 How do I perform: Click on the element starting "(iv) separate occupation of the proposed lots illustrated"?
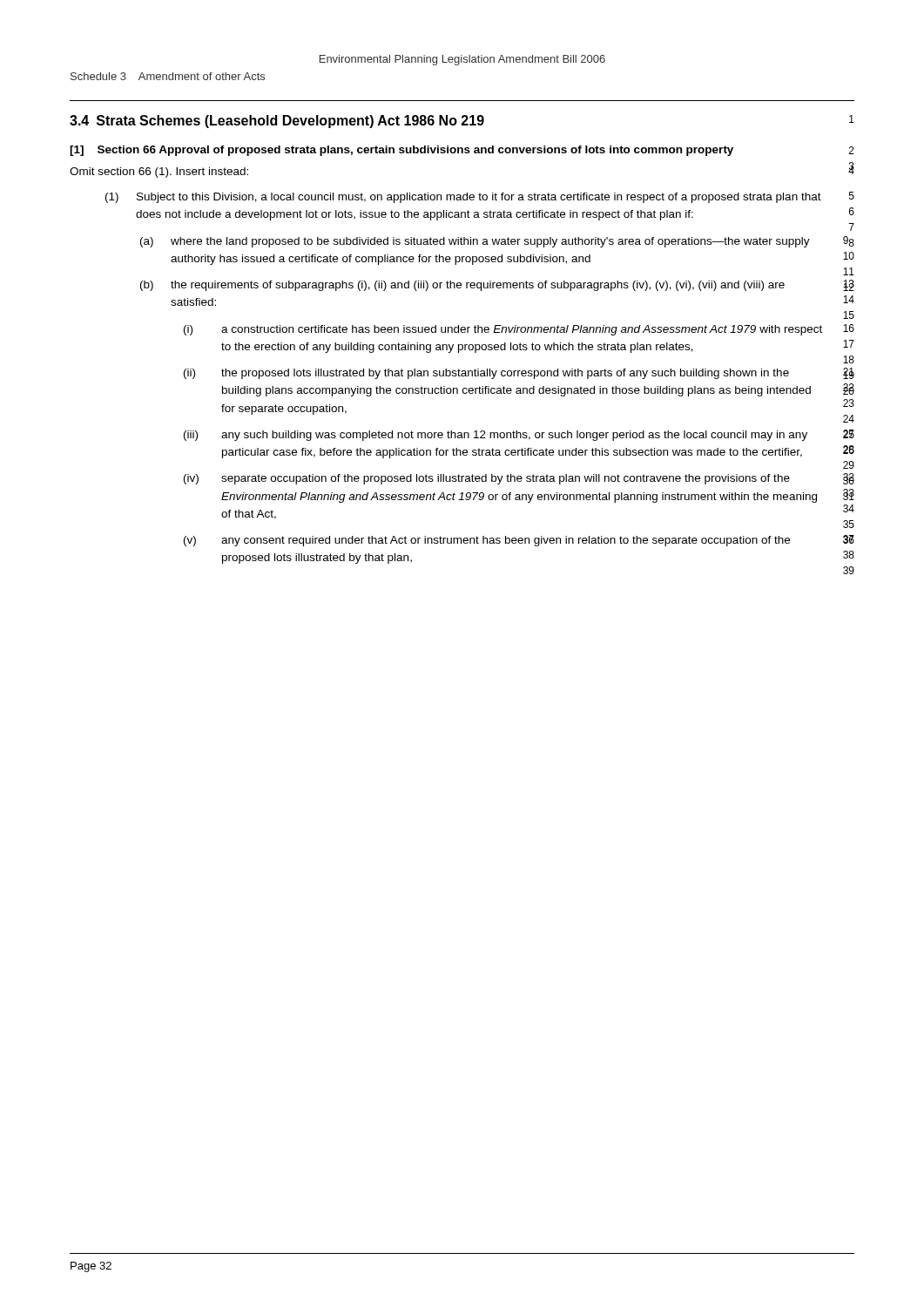point(519,496)
